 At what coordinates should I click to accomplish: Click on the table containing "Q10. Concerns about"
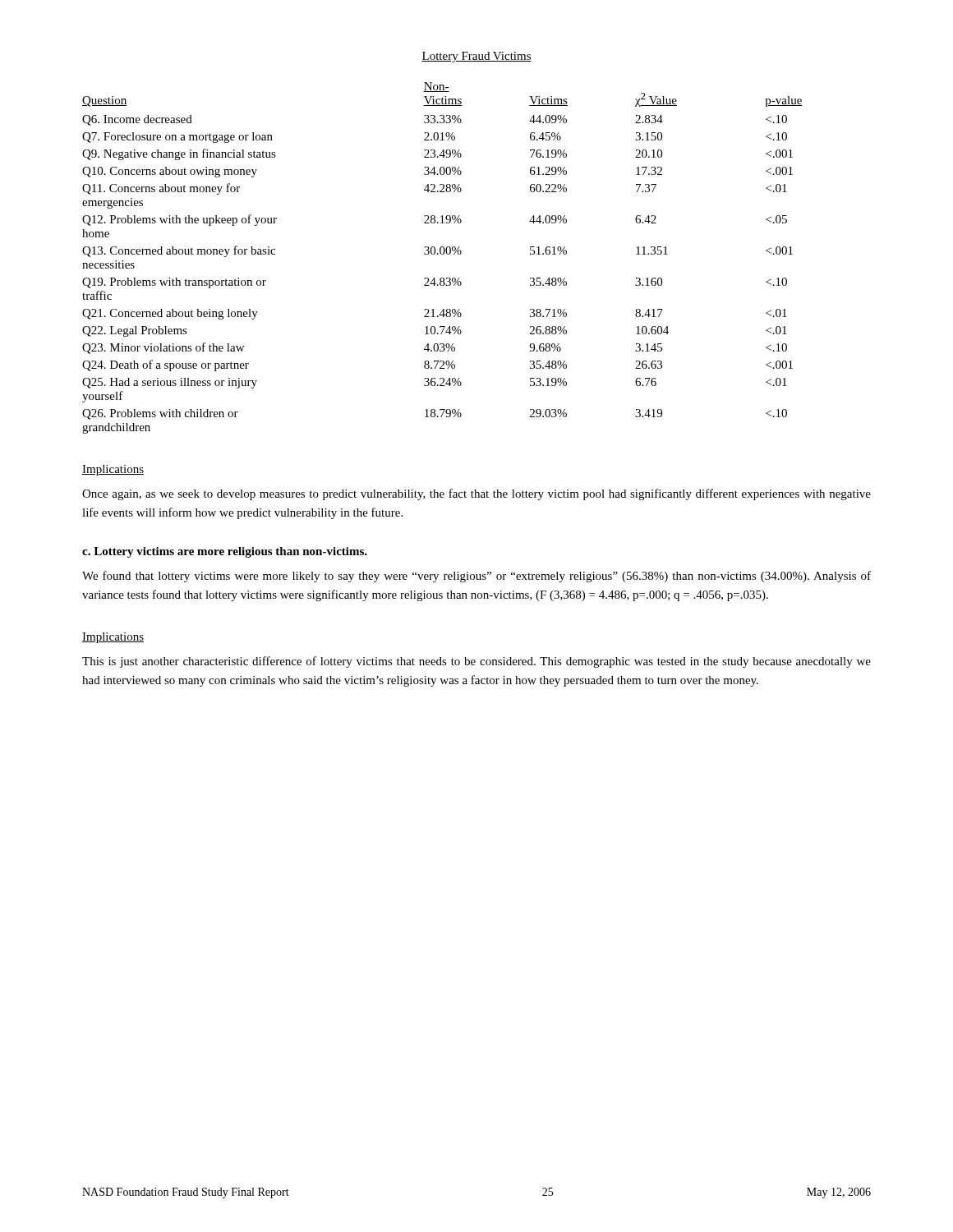(476, 257)
